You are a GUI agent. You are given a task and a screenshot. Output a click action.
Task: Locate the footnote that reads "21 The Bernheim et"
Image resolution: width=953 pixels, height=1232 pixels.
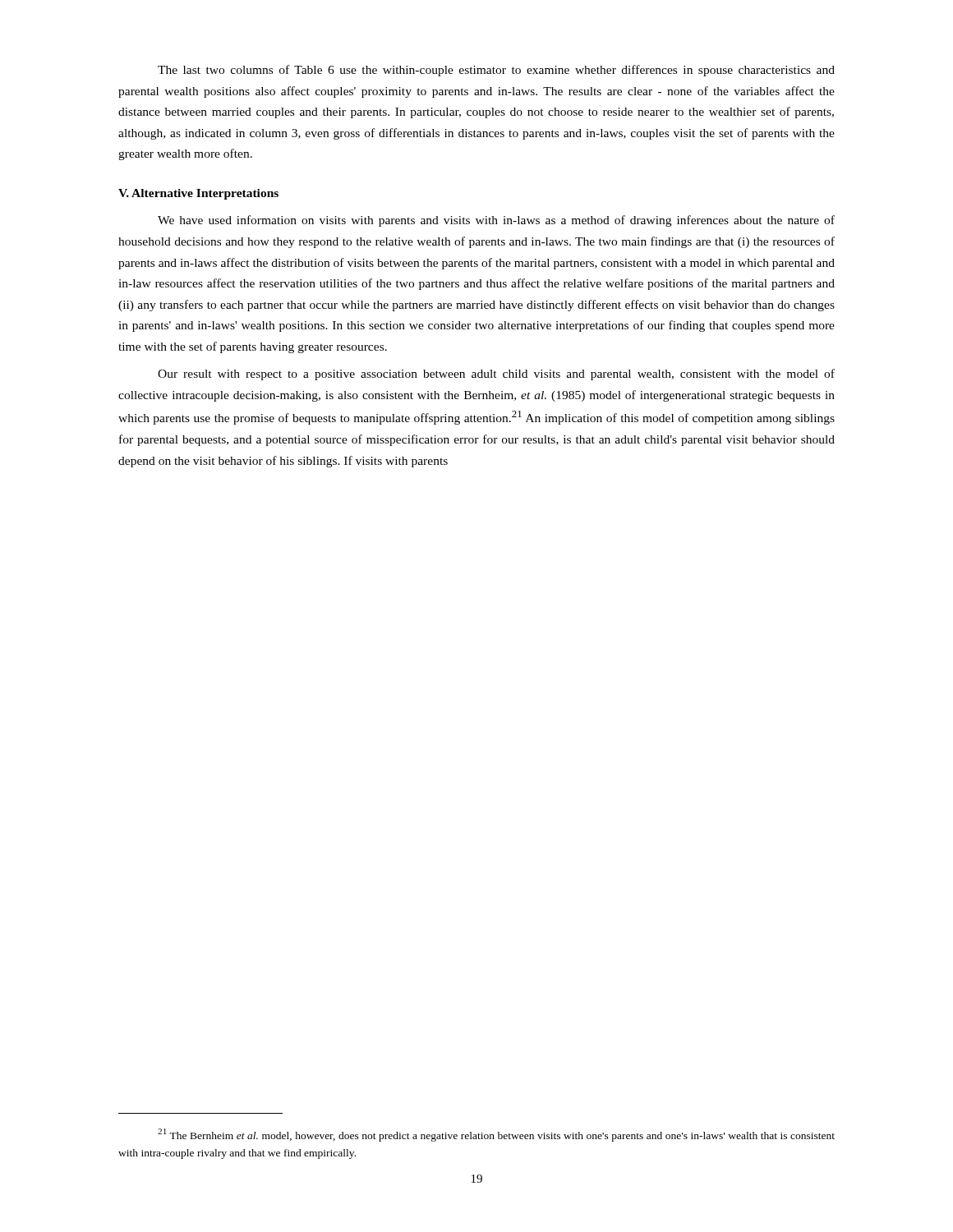click(476, 1143)
